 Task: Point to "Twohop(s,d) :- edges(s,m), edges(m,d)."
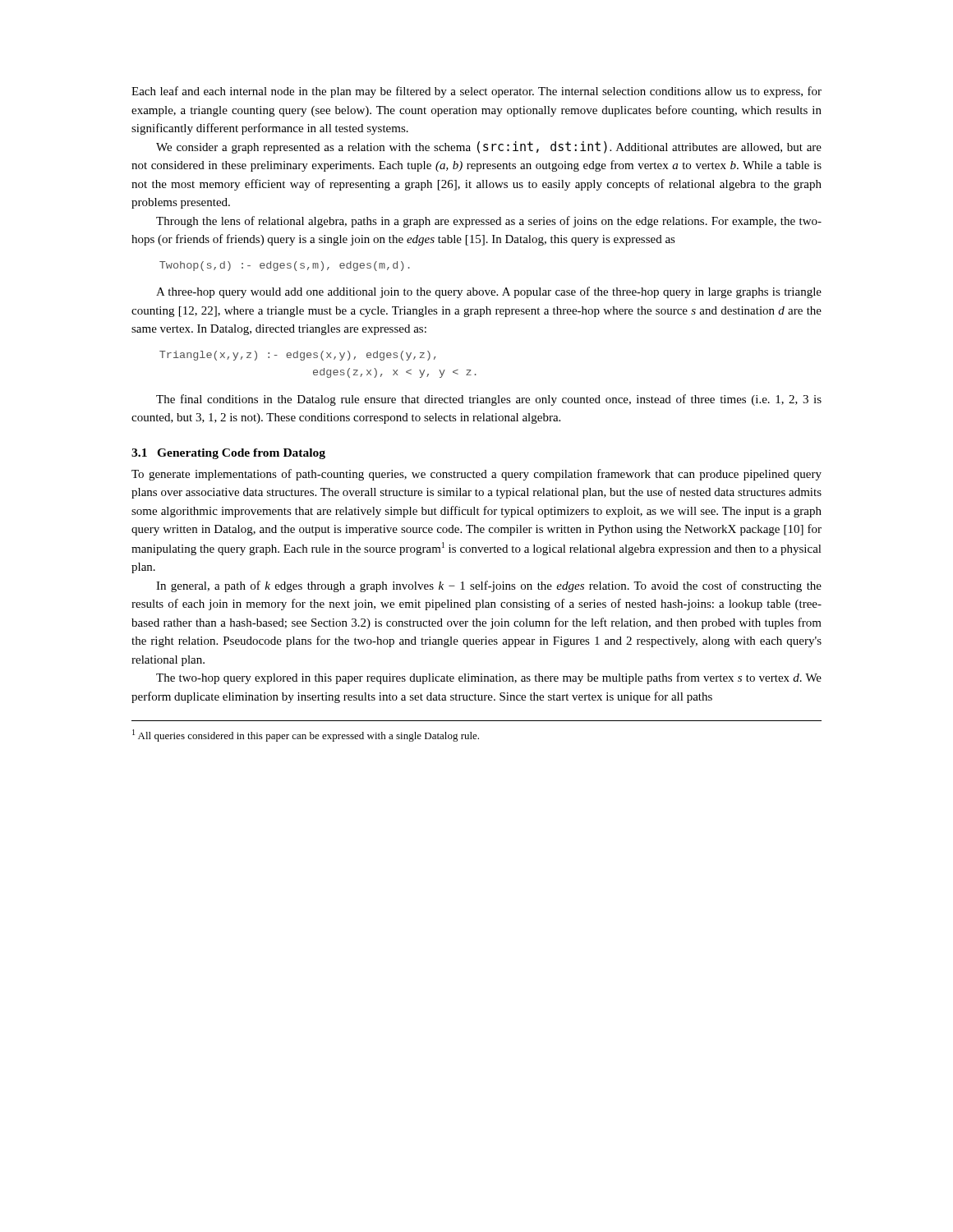[x=285, y=266]
